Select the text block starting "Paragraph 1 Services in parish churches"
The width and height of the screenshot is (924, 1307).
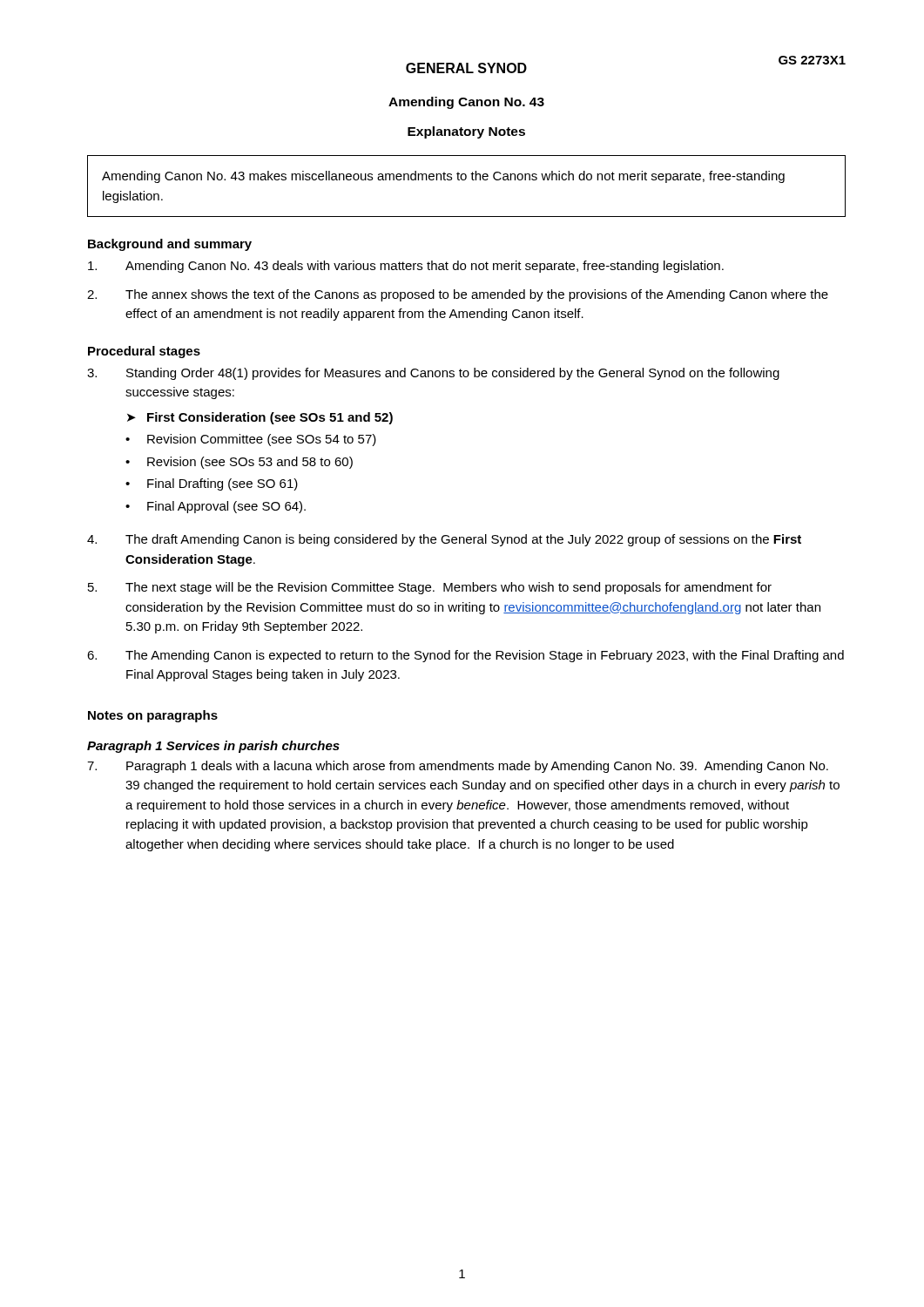[x=213, y=745]
